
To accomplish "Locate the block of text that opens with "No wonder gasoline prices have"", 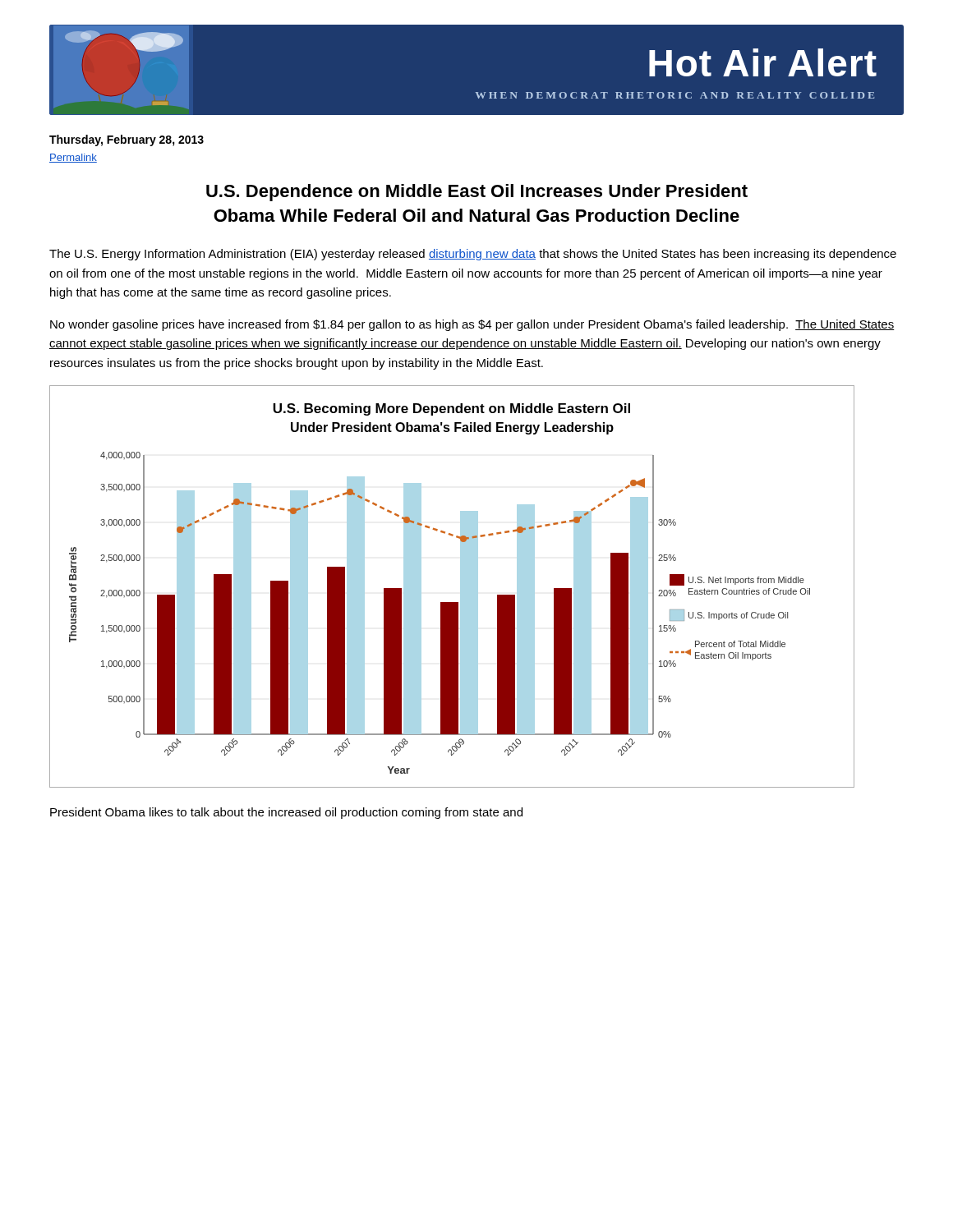I will click(x=472, y=343).
